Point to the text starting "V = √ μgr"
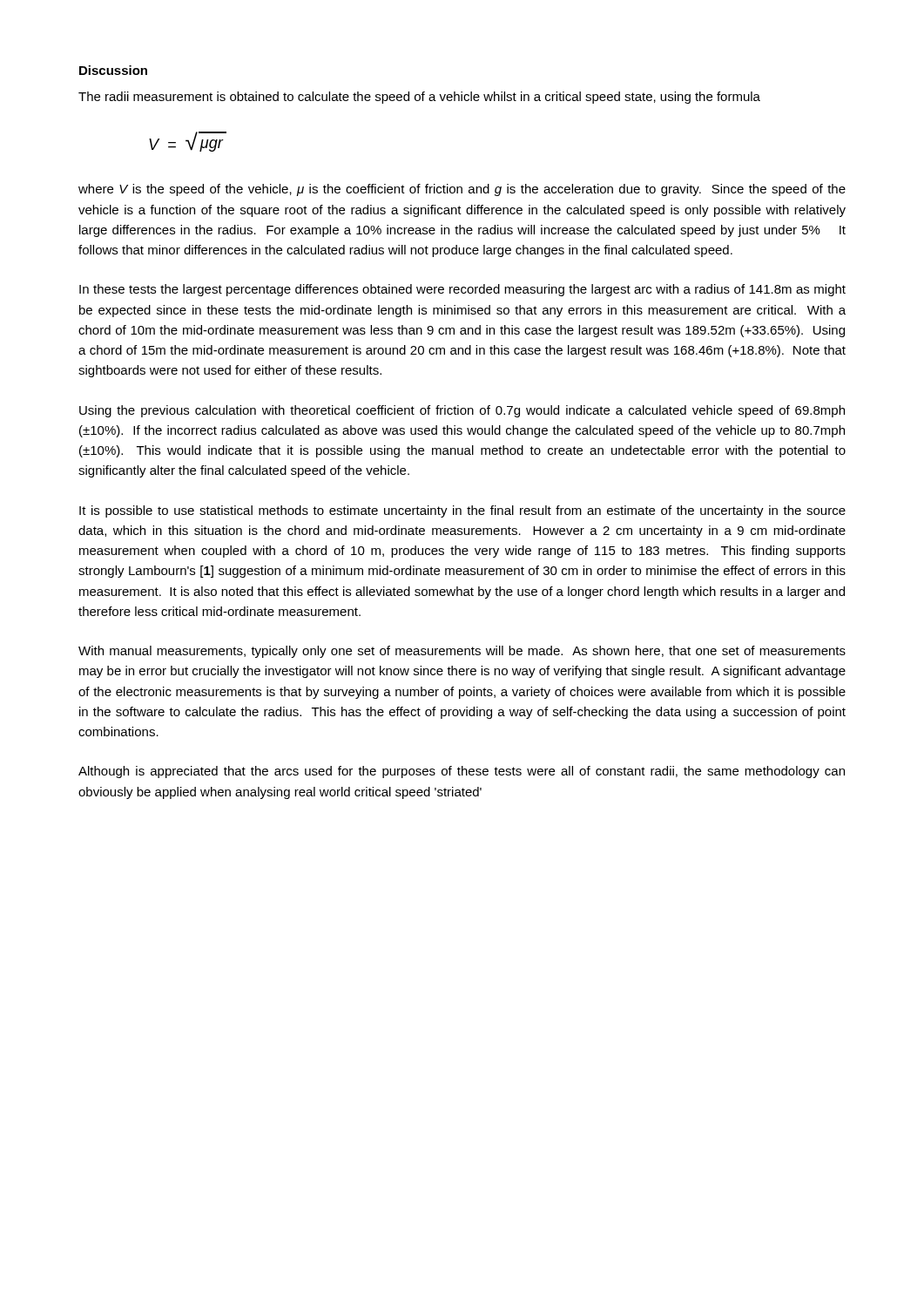Image resolution: width=924 pixels, height=1307 pixels. click(187, 143)
